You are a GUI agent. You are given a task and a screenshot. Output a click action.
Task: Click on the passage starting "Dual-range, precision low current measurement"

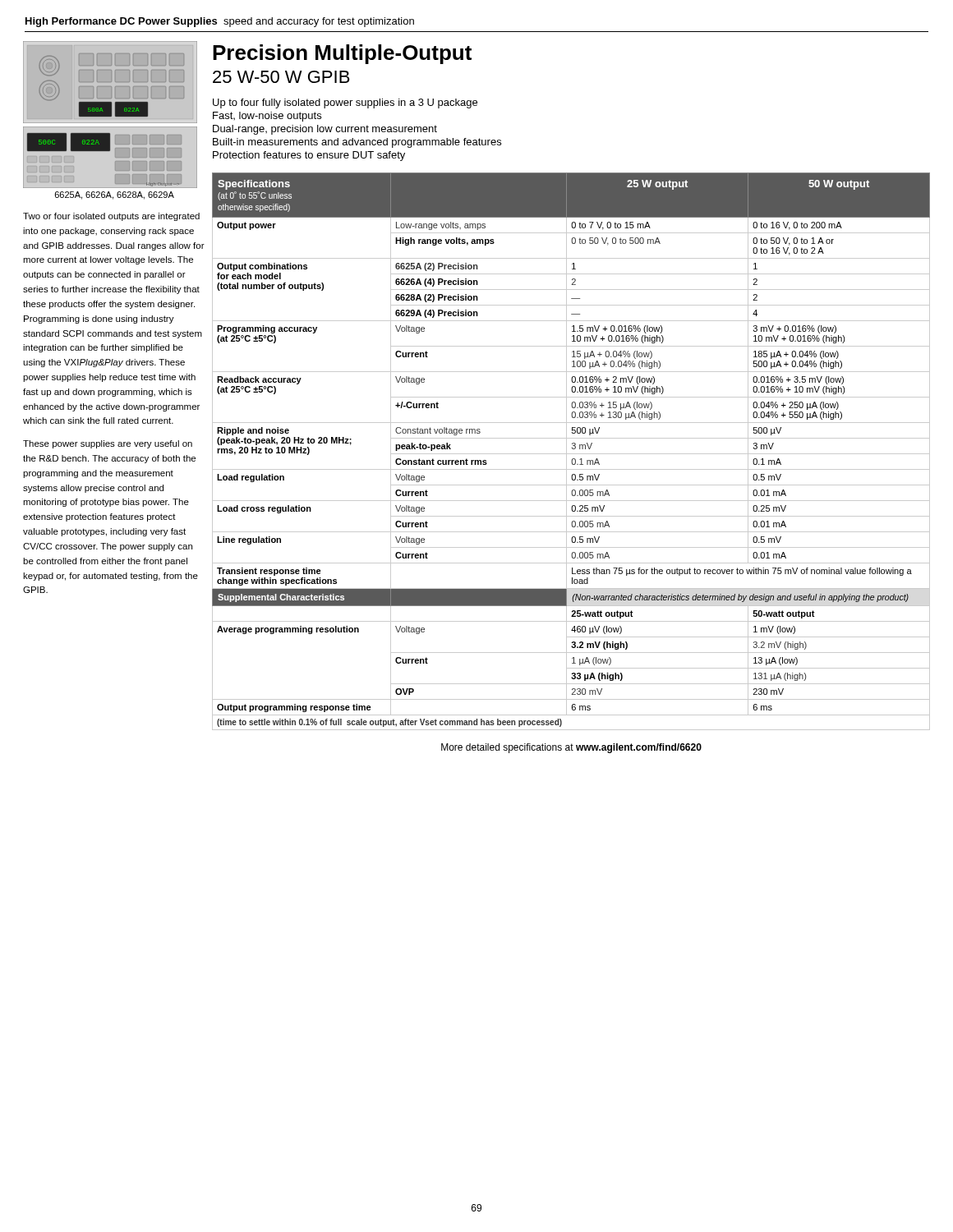pyautogui.click(x=324, y=129)
